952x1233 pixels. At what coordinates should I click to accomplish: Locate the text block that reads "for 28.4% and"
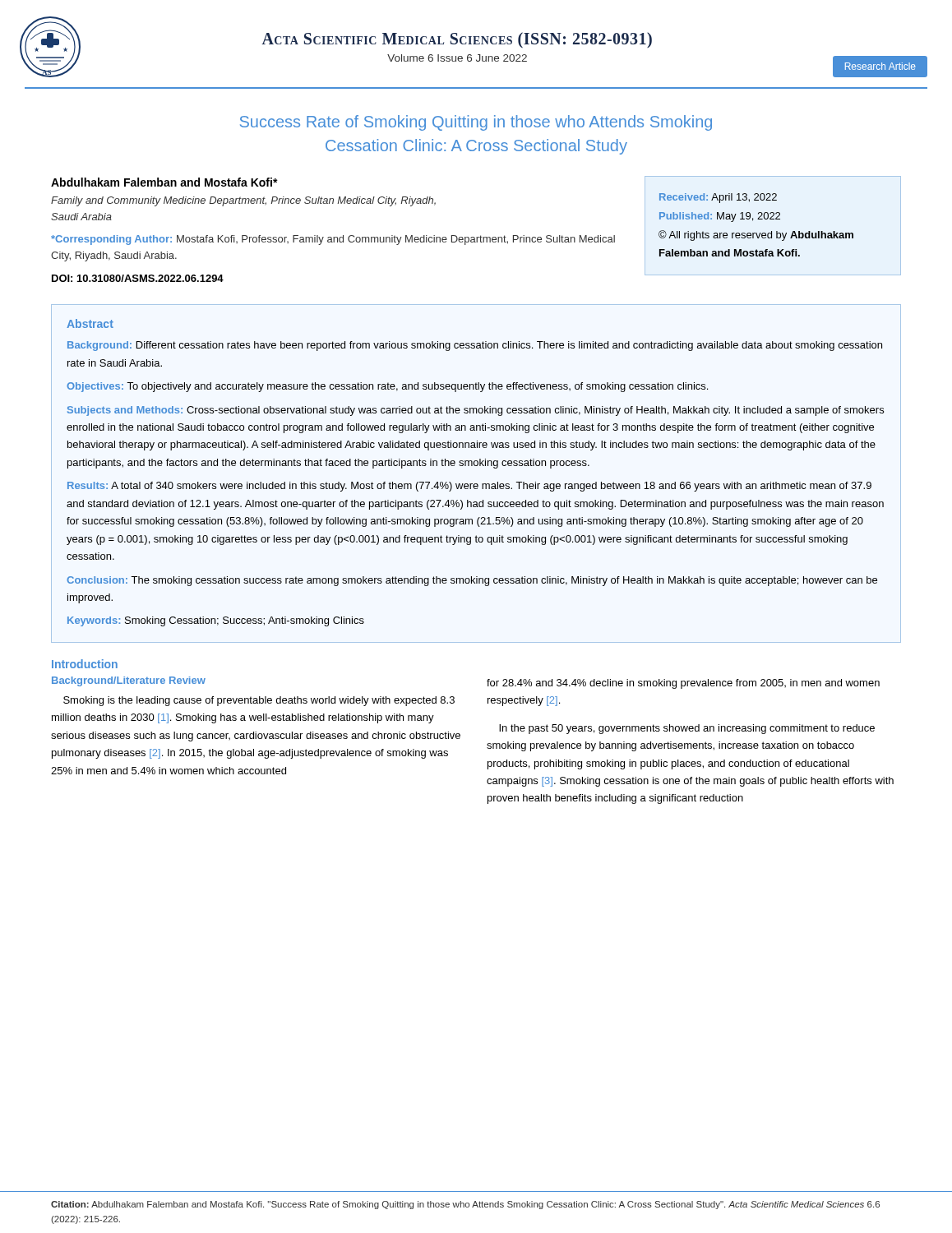tap(683, 691)
